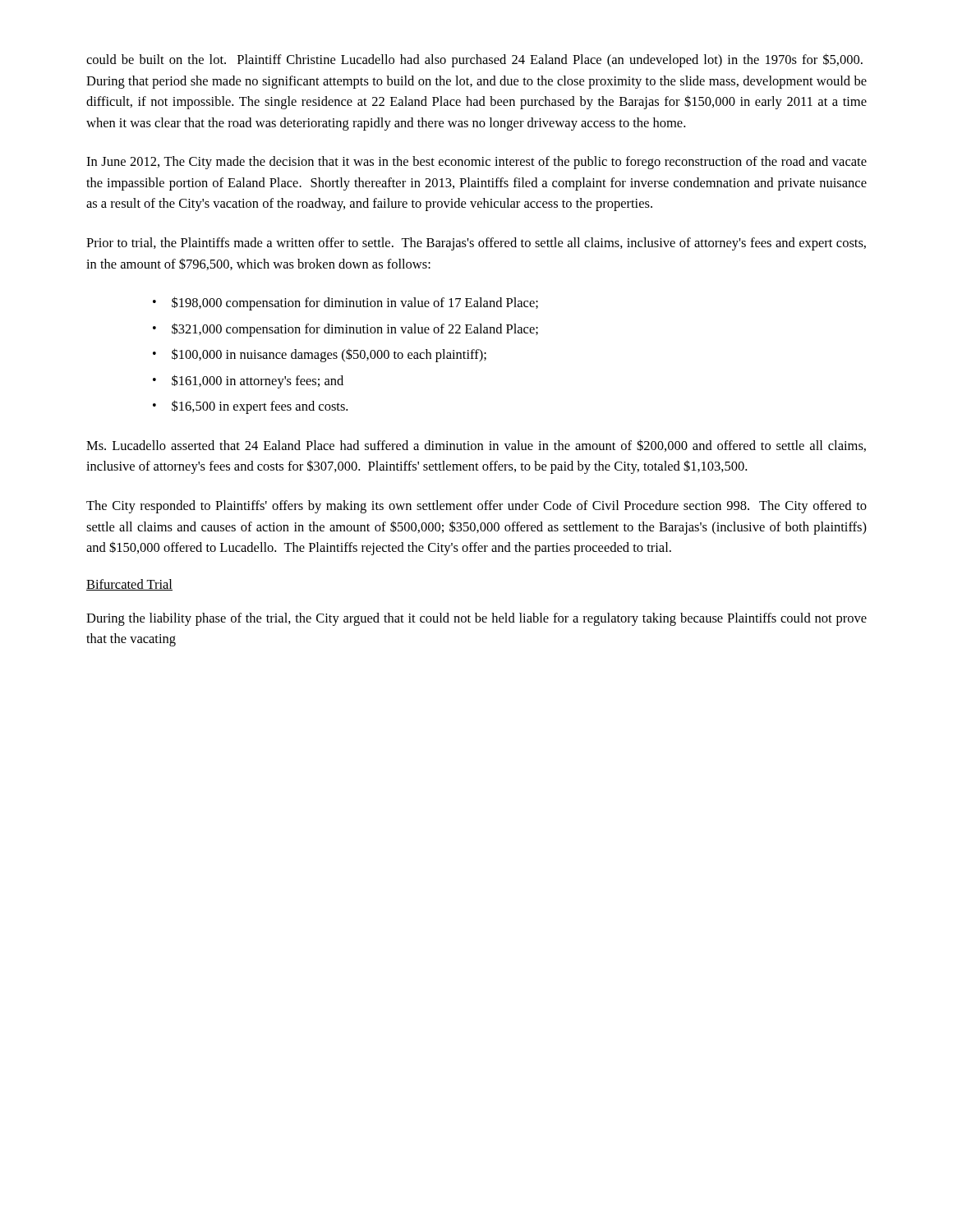Where is the passage that starts "$16,500 in expert fees and"?

click(260, 406)
